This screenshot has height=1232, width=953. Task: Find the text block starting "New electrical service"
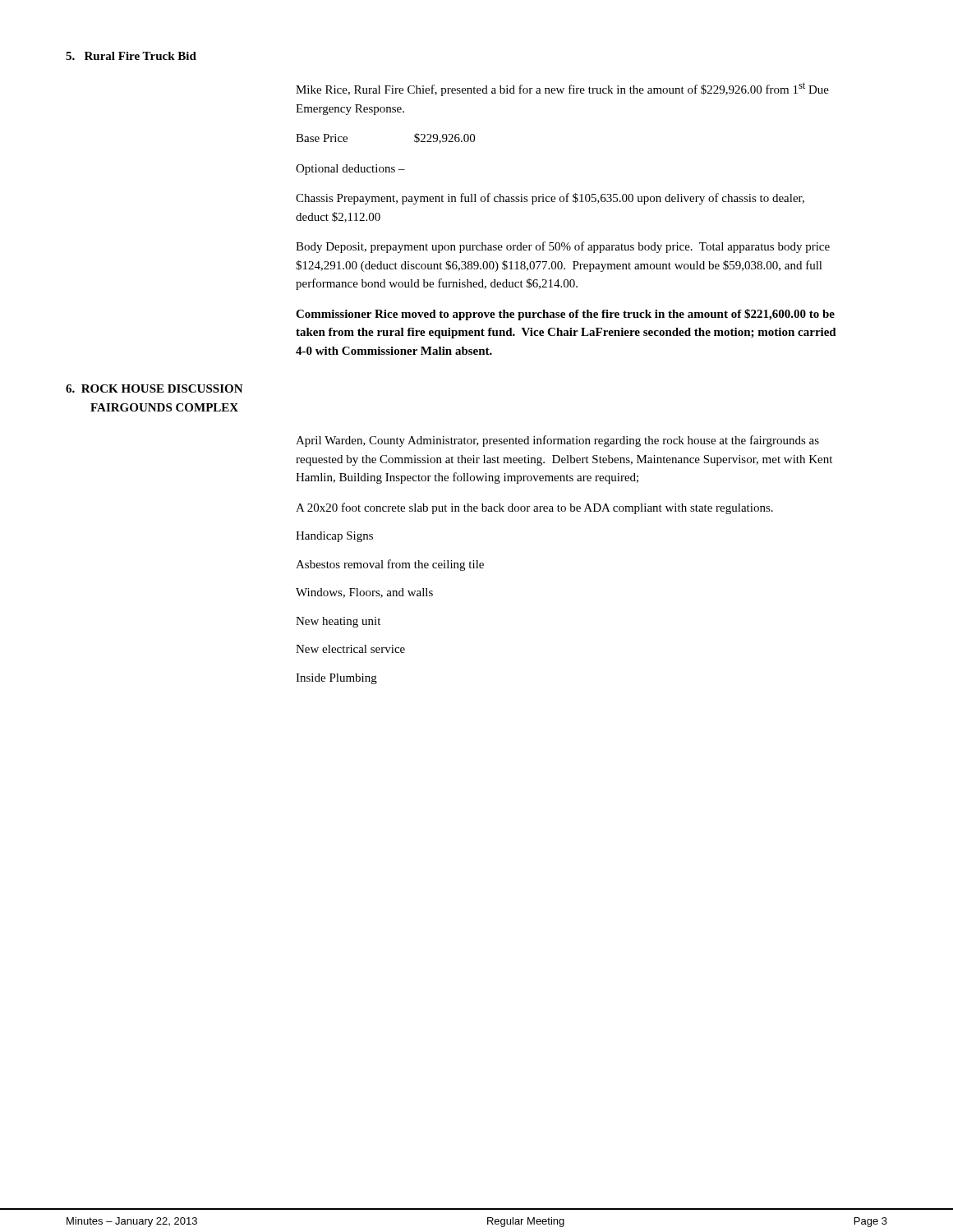point(350,649)
